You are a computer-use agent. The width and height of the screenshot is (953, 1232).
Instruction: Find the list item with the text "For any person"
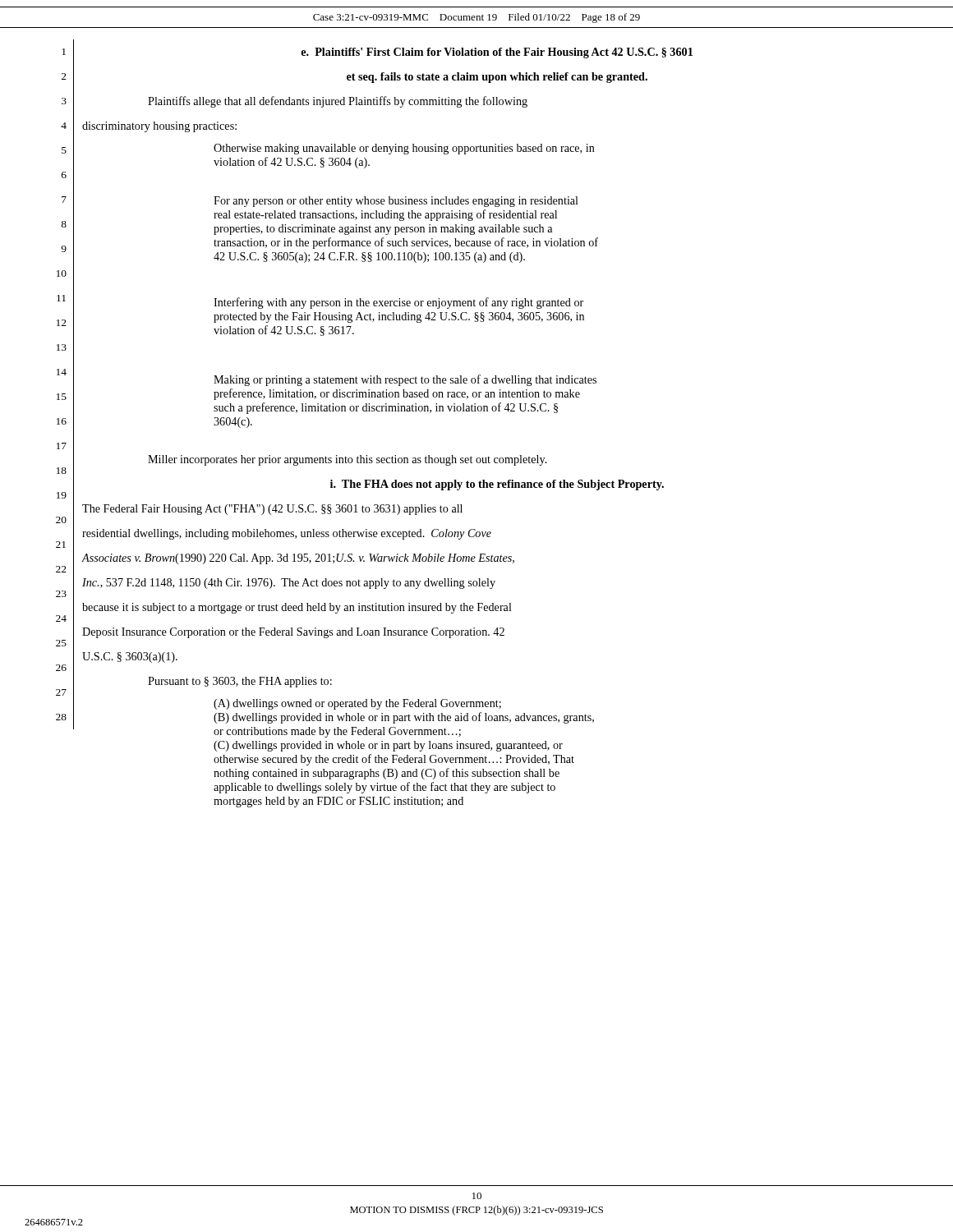click(x=406, y=229)
